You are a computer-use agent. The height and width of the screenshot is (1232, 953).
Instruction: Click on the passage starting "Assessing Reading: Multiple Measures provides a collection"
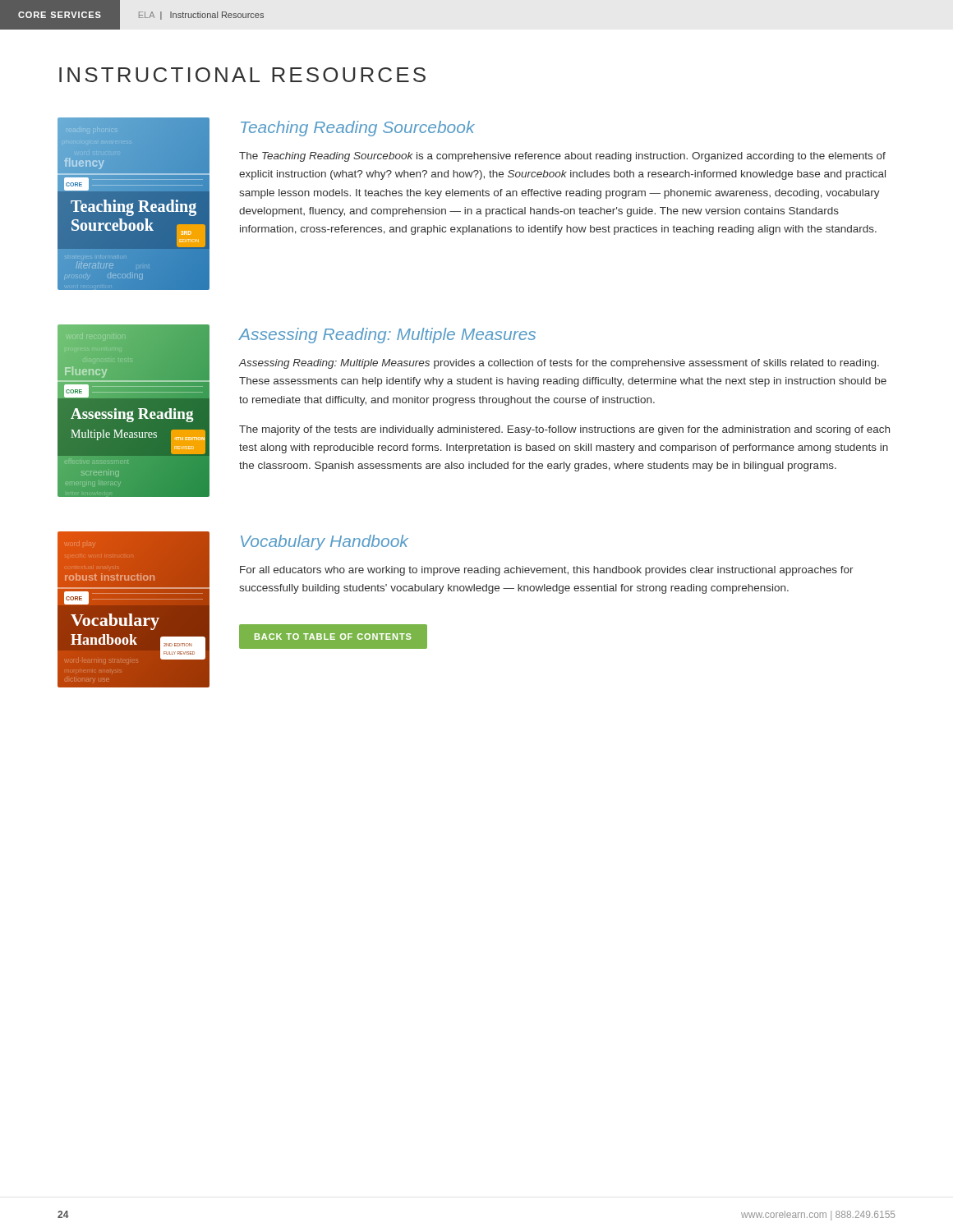click(x=563, y=381)
